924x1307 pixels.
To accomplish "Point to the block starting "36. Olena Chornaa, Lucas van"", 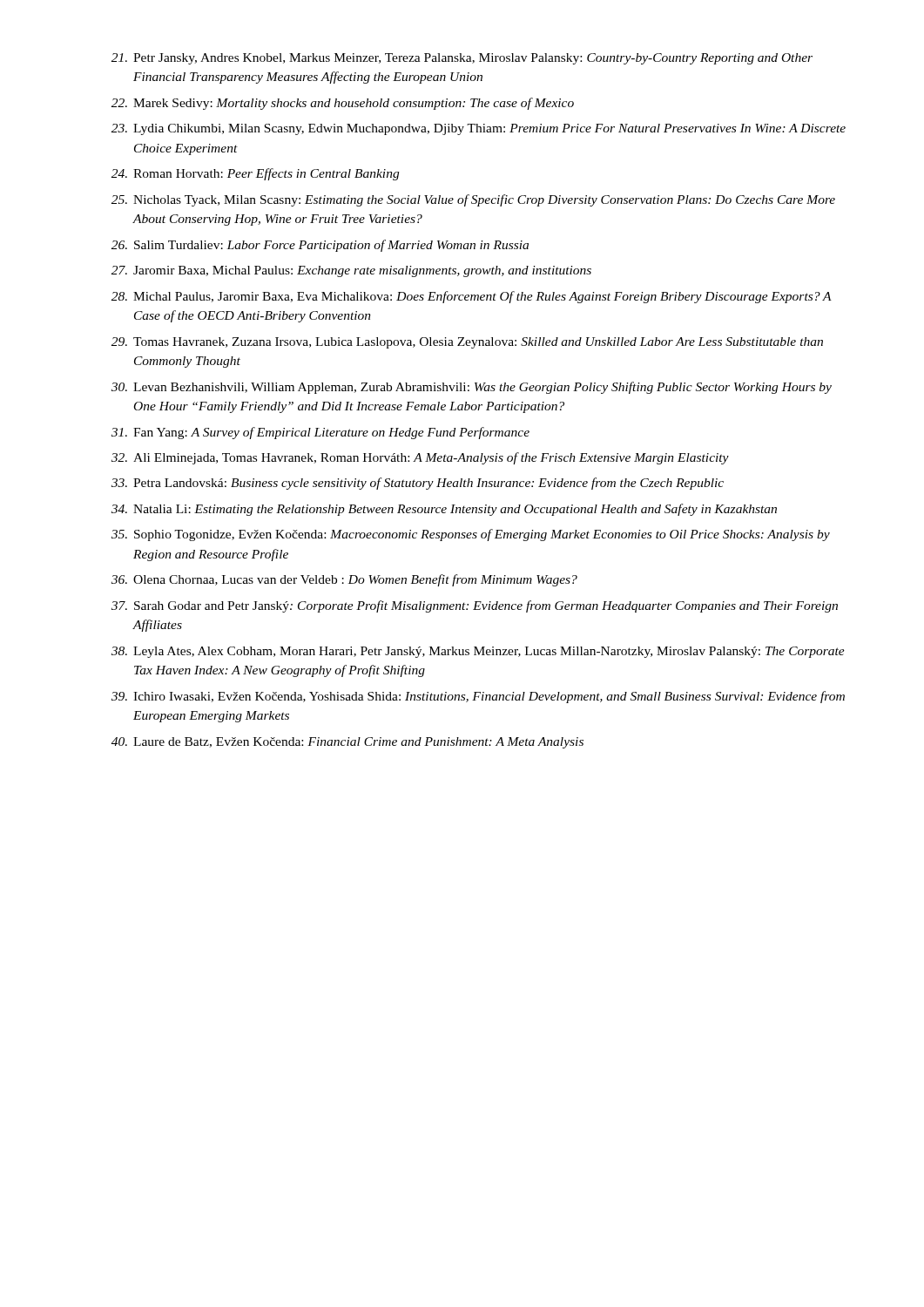I will click(469, 580).
